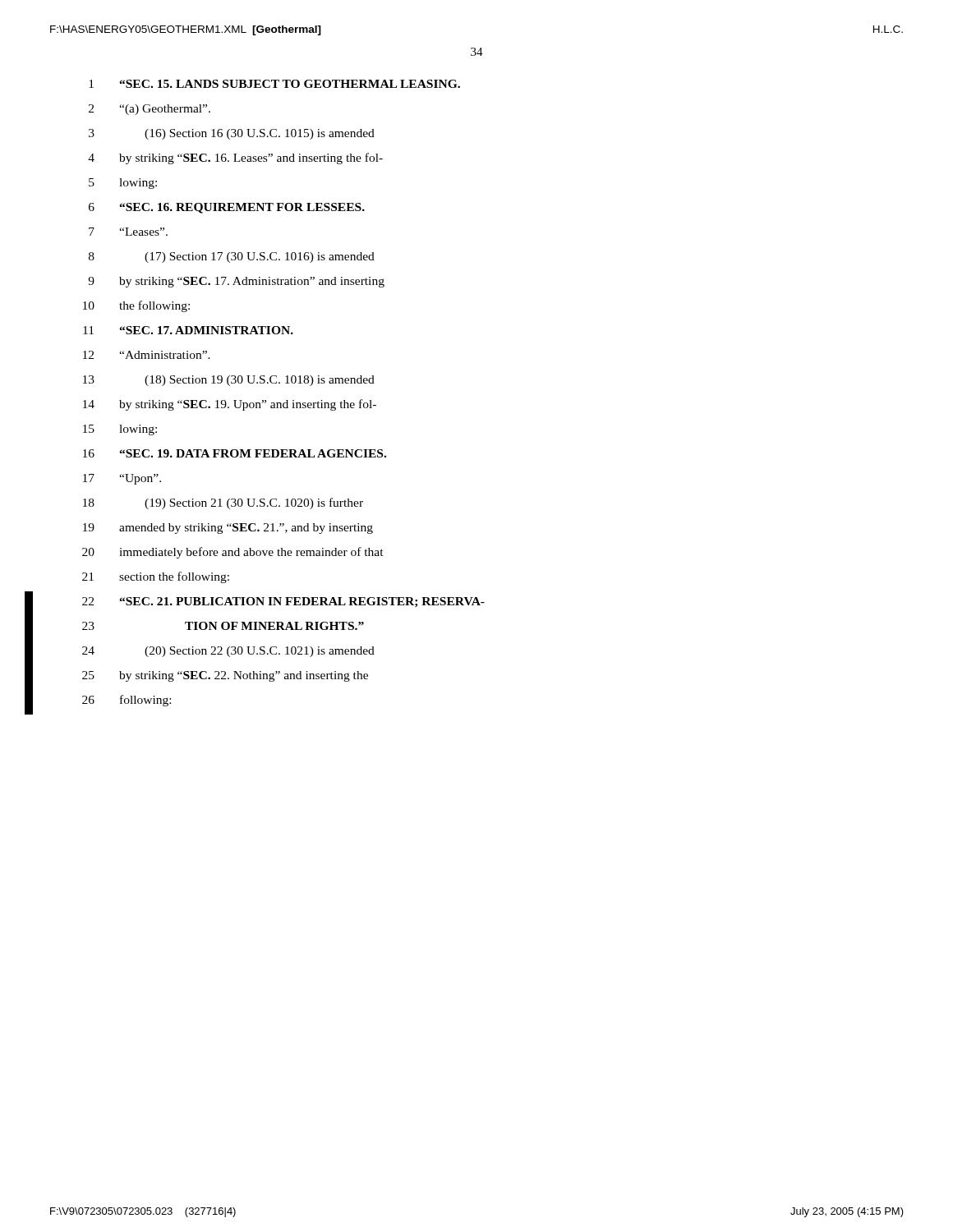Click on the list item that says "22 “SEC. 21. PUBLICATION IN"
This screenshot has height=1232, width=953.
(x=476, y=602)
